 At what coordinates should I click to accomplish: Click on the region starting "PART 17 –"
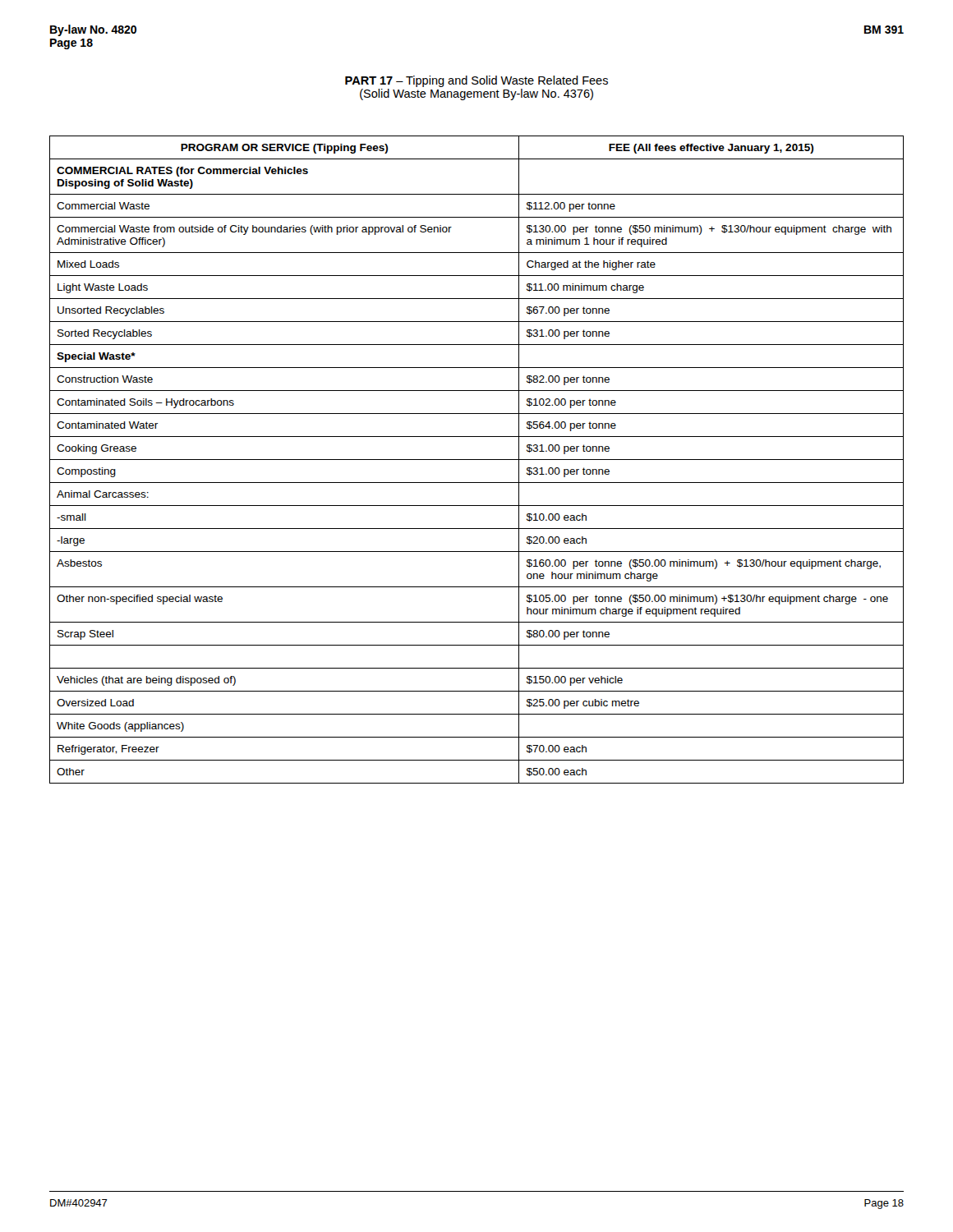pos(476,87)
